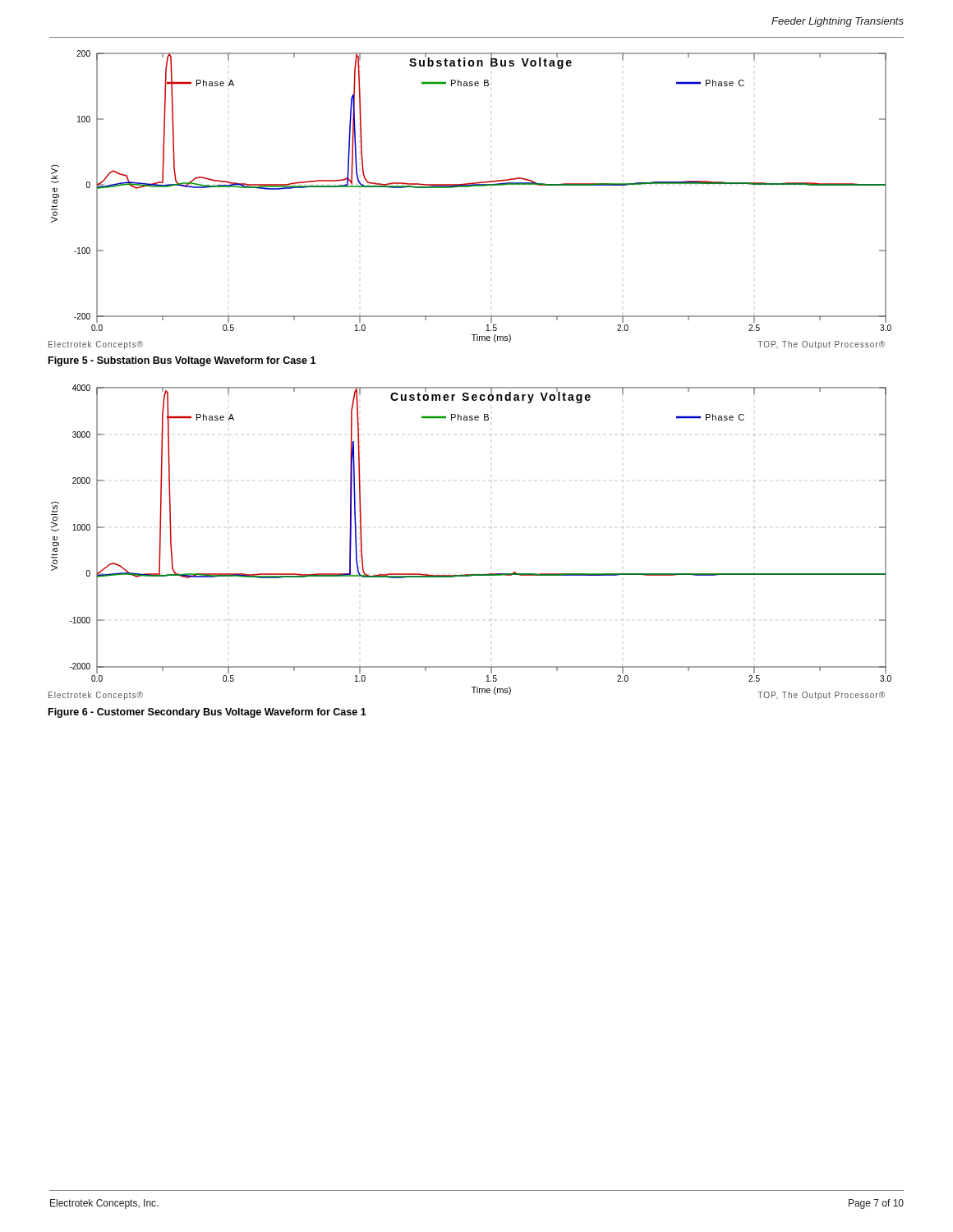The width and height of the screenshot is (953, 1232).
Task: Select the caption with the text "Figure 6 -"
Action: click(207, 712)
